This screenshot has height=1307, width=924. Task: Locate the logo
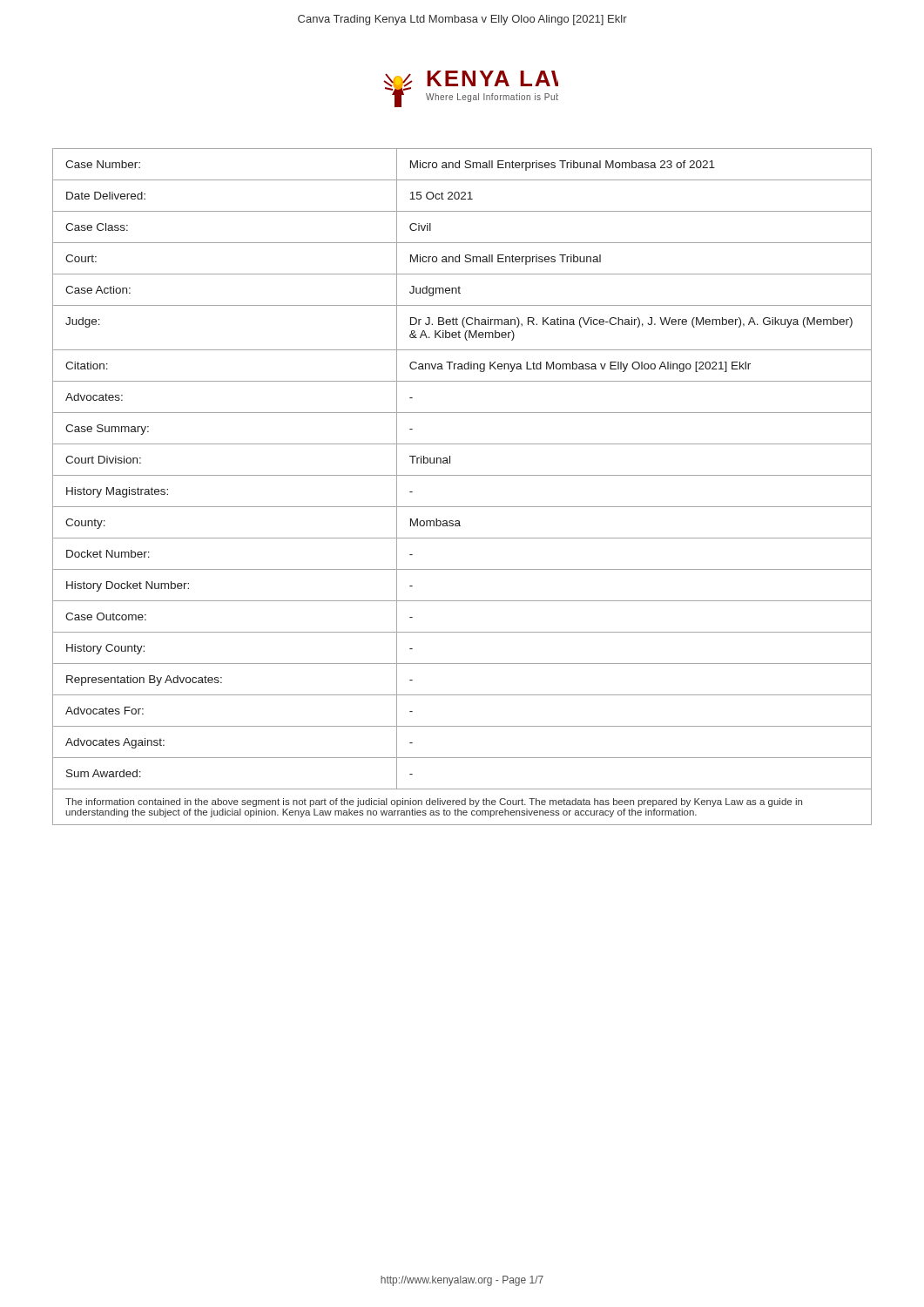pos(462,87)
